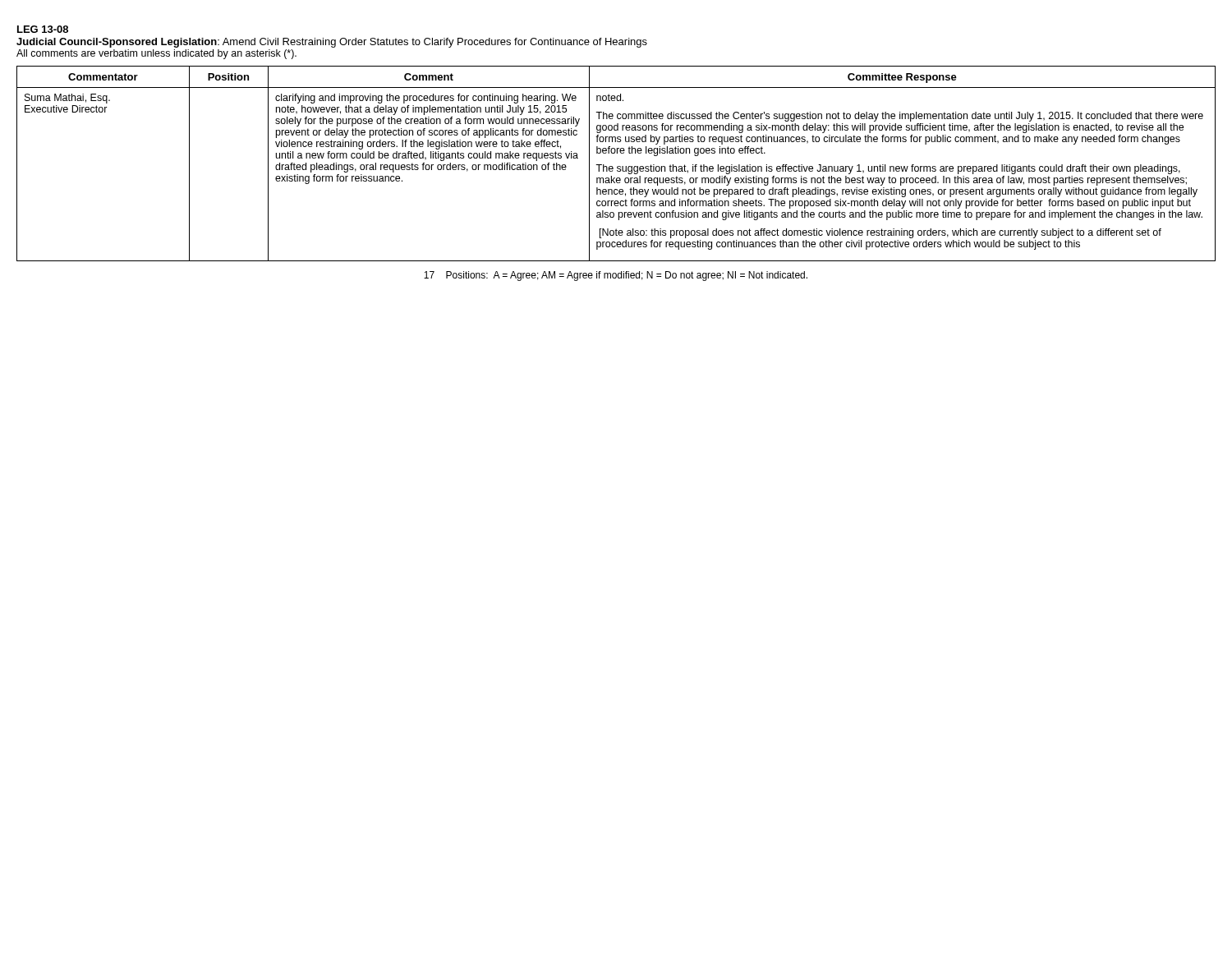Image resolution: width=1232 pixels, height=953 pixels.
Task: Click on the text block starting "All comments are"
Action: pos(157,53)
